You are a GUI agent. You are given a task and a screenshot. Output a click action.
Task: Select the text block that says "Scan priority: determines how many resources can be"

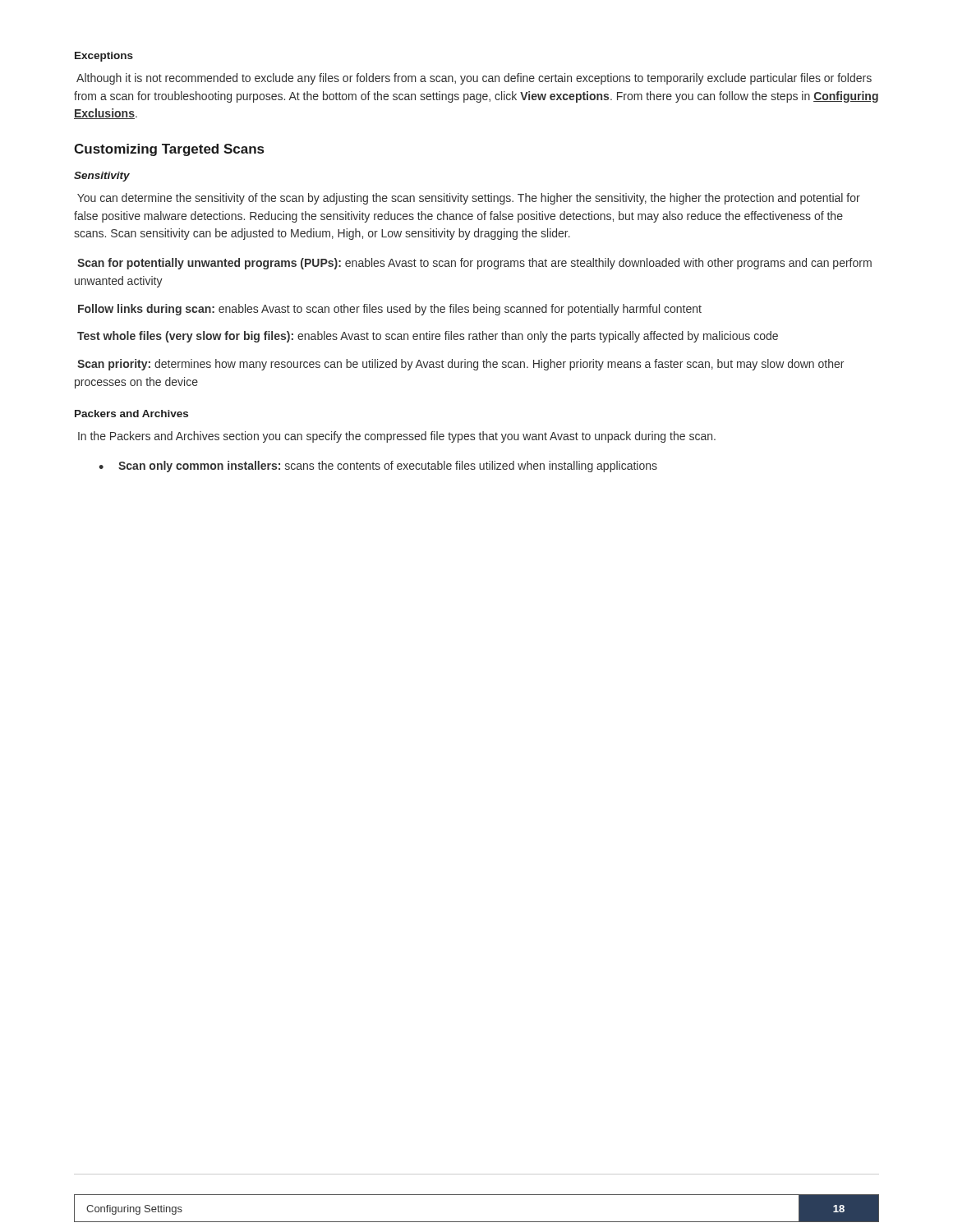(x=459, y=373)
